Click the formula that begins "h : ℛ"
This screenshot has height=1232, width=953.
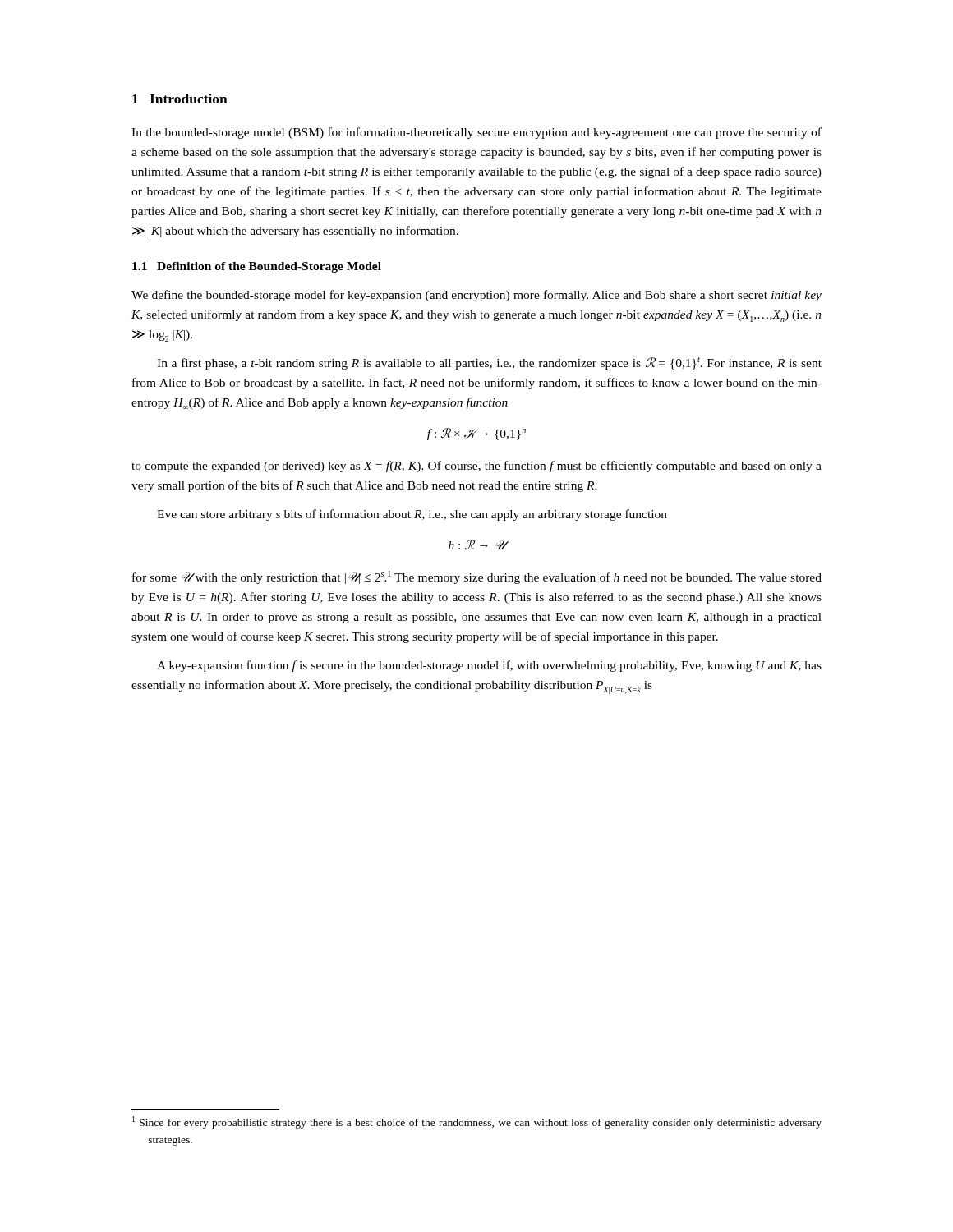pos(476,546)
